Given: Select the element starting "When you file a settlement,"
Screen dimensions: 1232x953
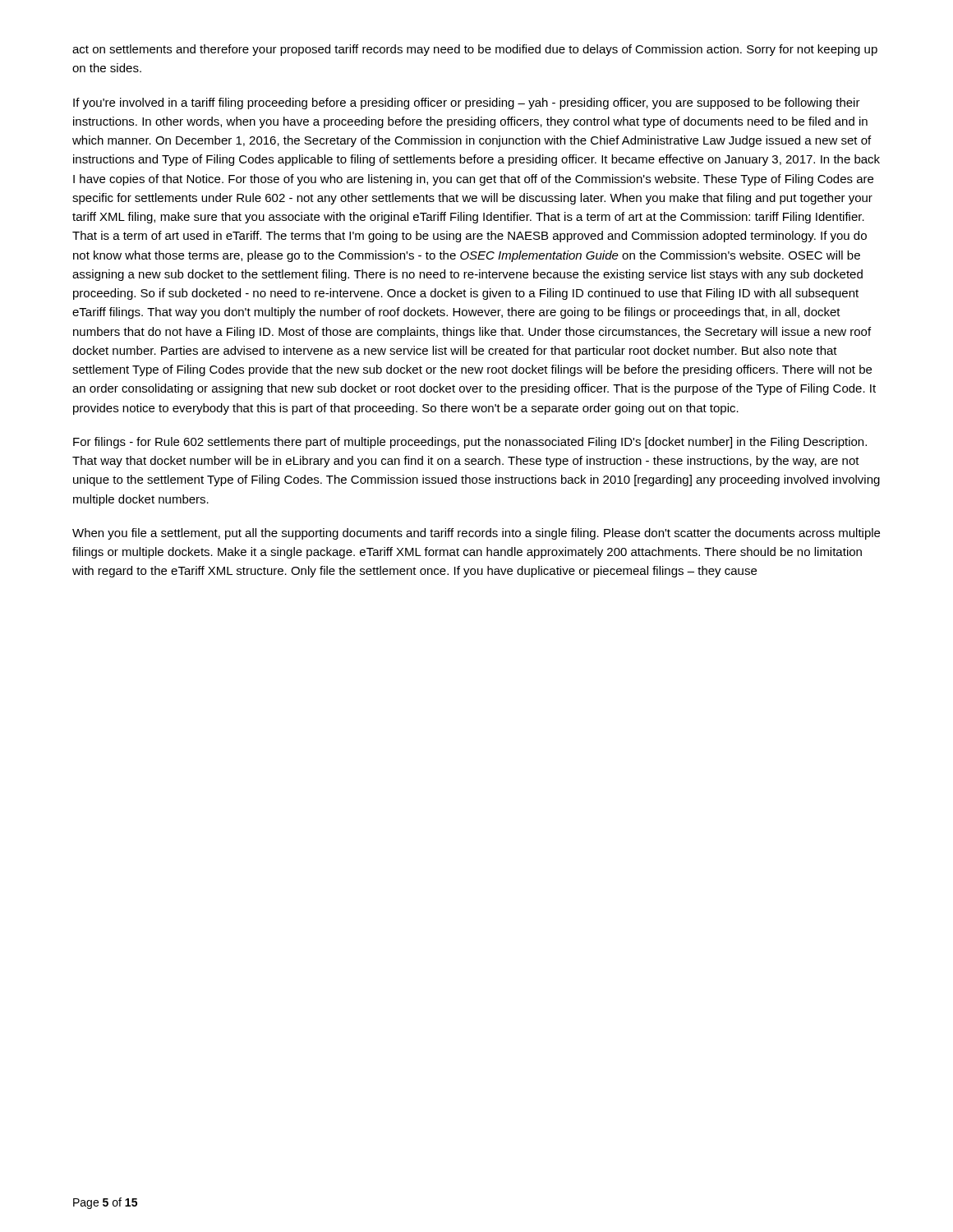Looking at the screenshot, I should coord(476,552).
